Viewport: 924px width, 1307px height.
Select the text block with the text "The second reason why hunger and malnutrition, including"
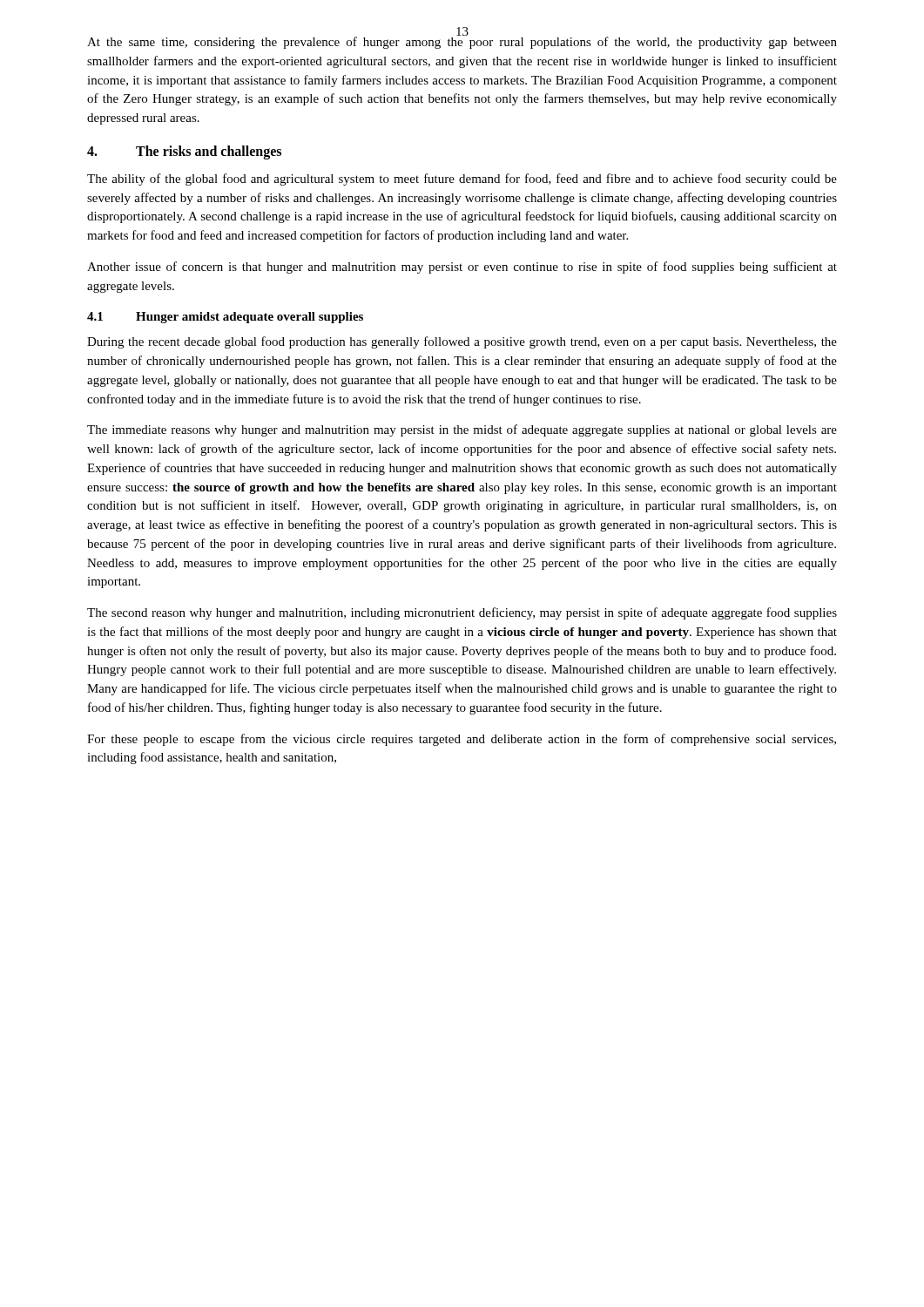[462, 661]
